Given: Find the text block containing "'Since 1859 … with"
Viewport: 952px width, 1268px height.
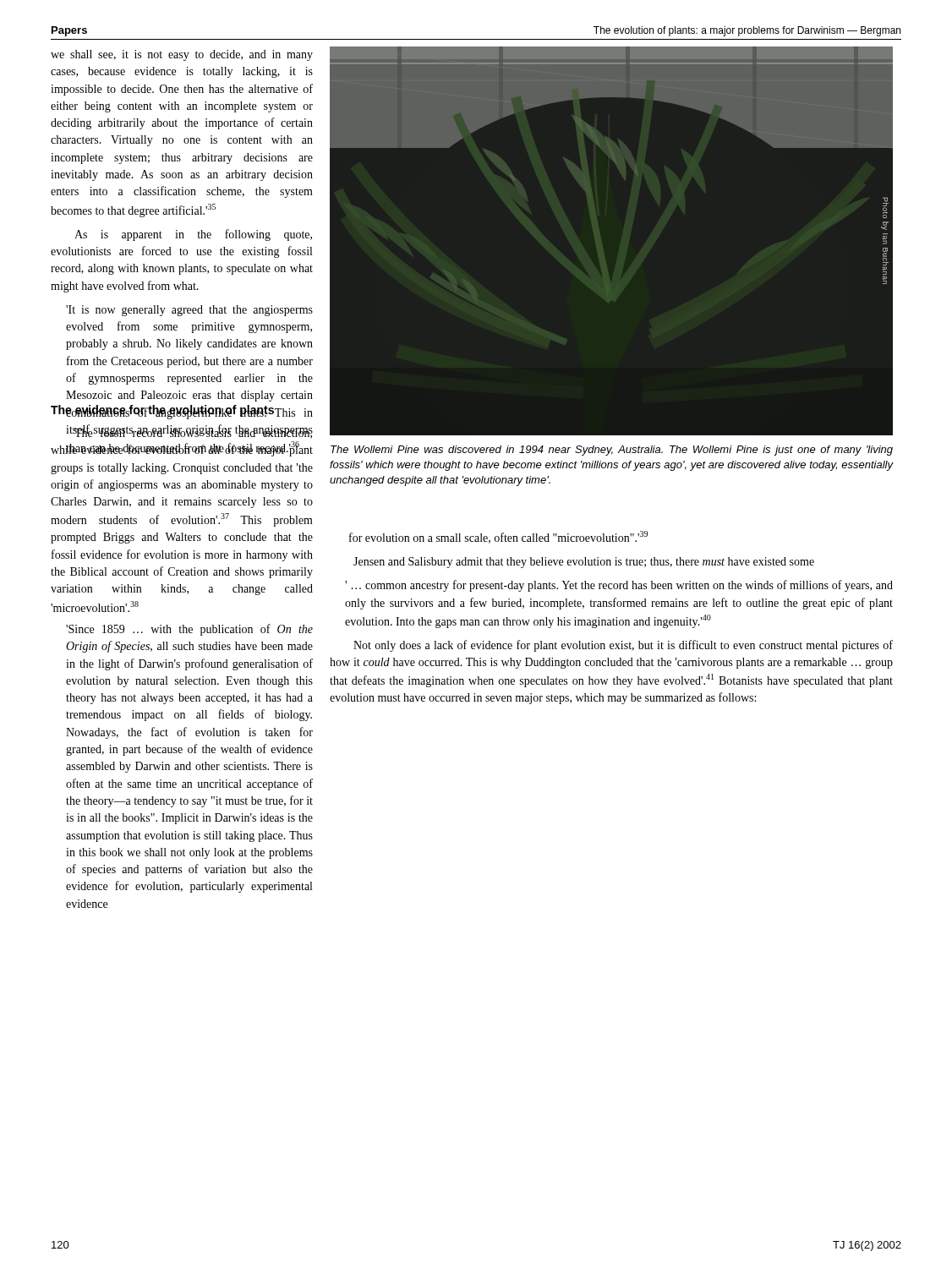Looking at the screenshot, I should (x=189, y=767).
